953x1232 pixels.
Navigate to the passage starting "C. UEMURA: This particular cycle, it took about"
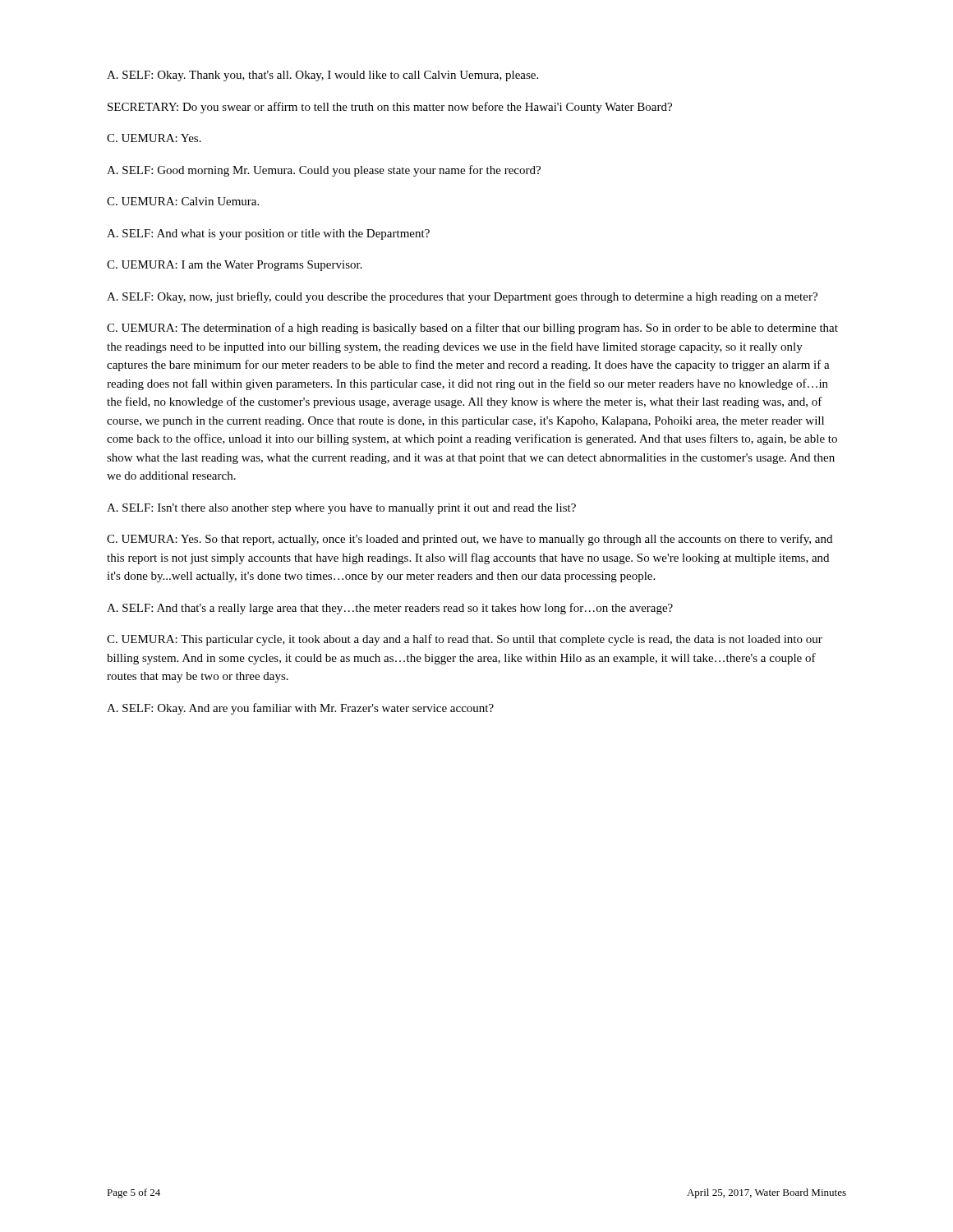click(x=464, y=657)
